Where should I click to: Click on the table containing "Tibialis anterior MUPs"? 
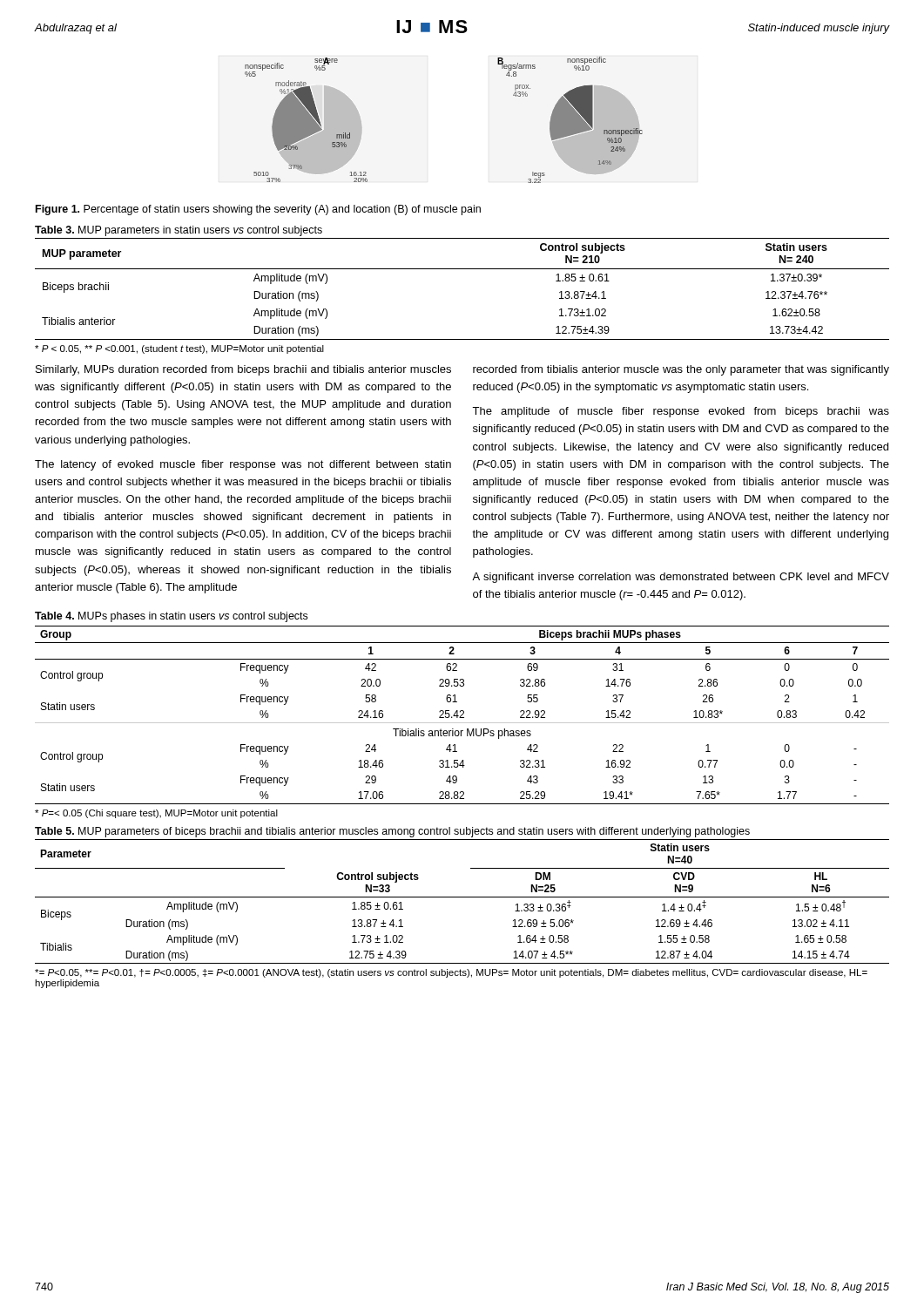click(462, 715)
